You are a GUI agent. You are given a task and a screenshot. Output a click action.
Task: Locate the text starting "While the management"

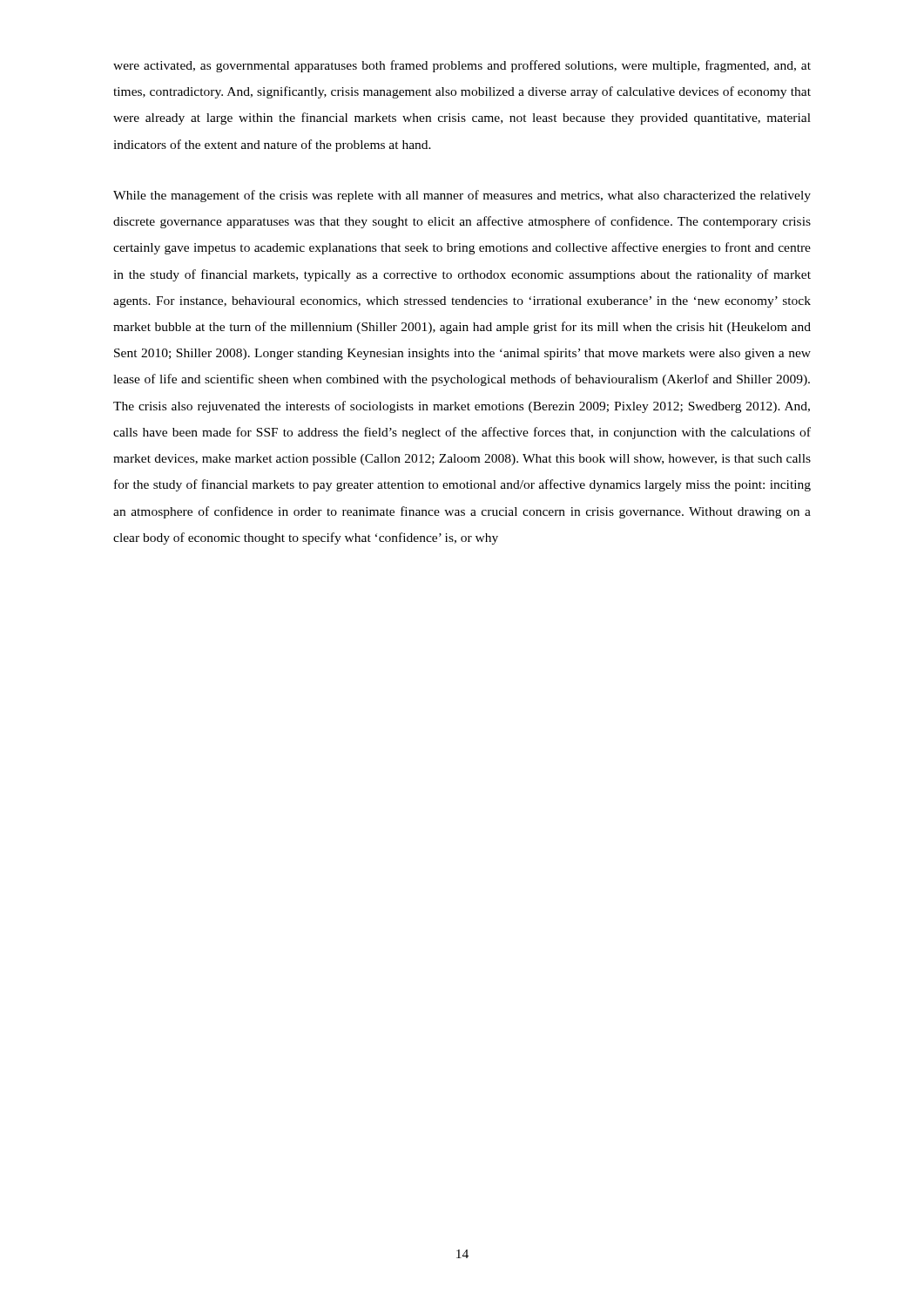[462, 366]
